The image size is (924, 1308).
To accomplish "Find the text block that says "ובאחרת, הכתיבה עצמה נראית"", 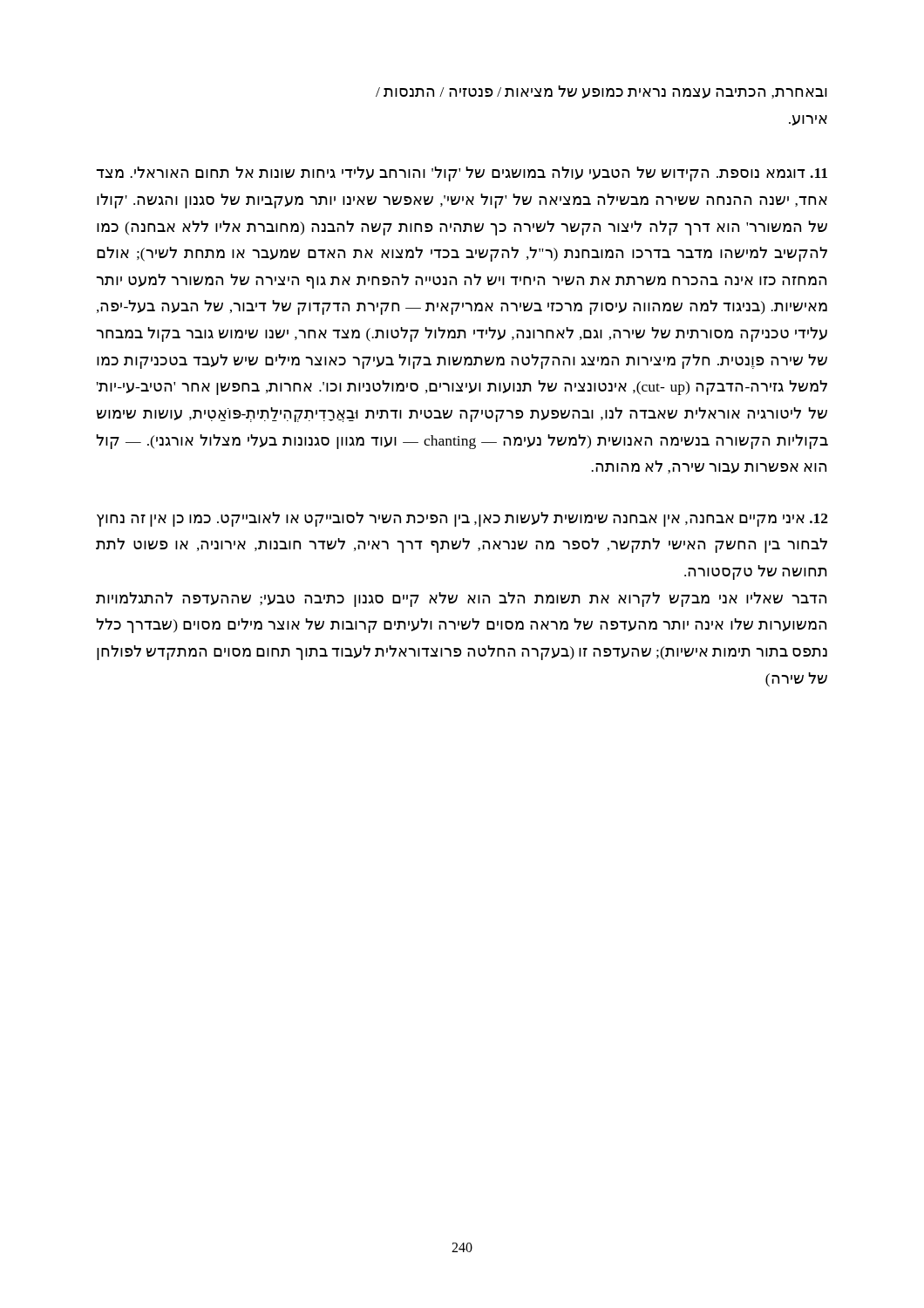I will point(602,105).
